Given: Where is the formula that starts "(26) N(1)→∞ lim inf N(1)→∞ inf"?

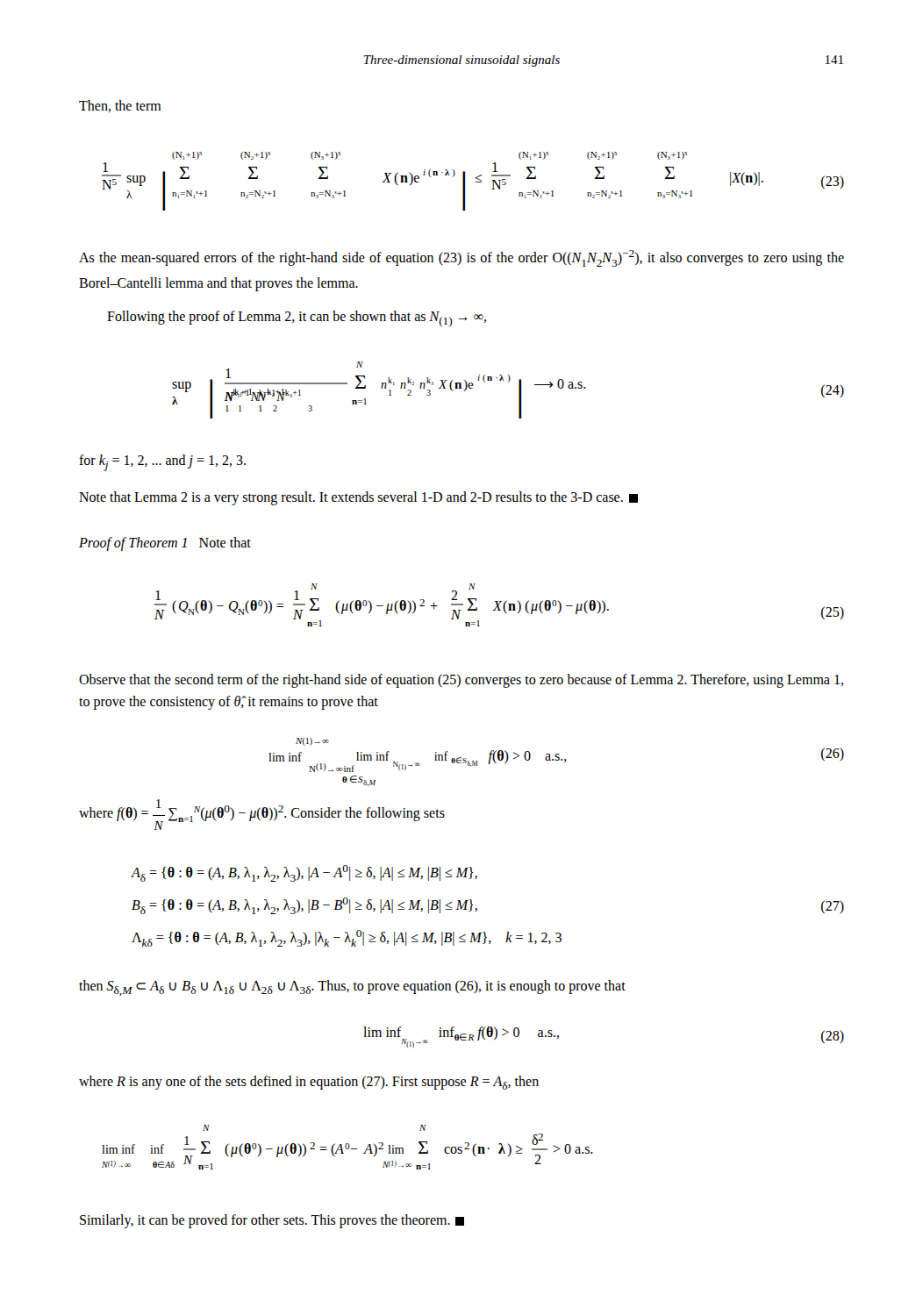Looking at the screenshot, I should (x=462, y=754).
